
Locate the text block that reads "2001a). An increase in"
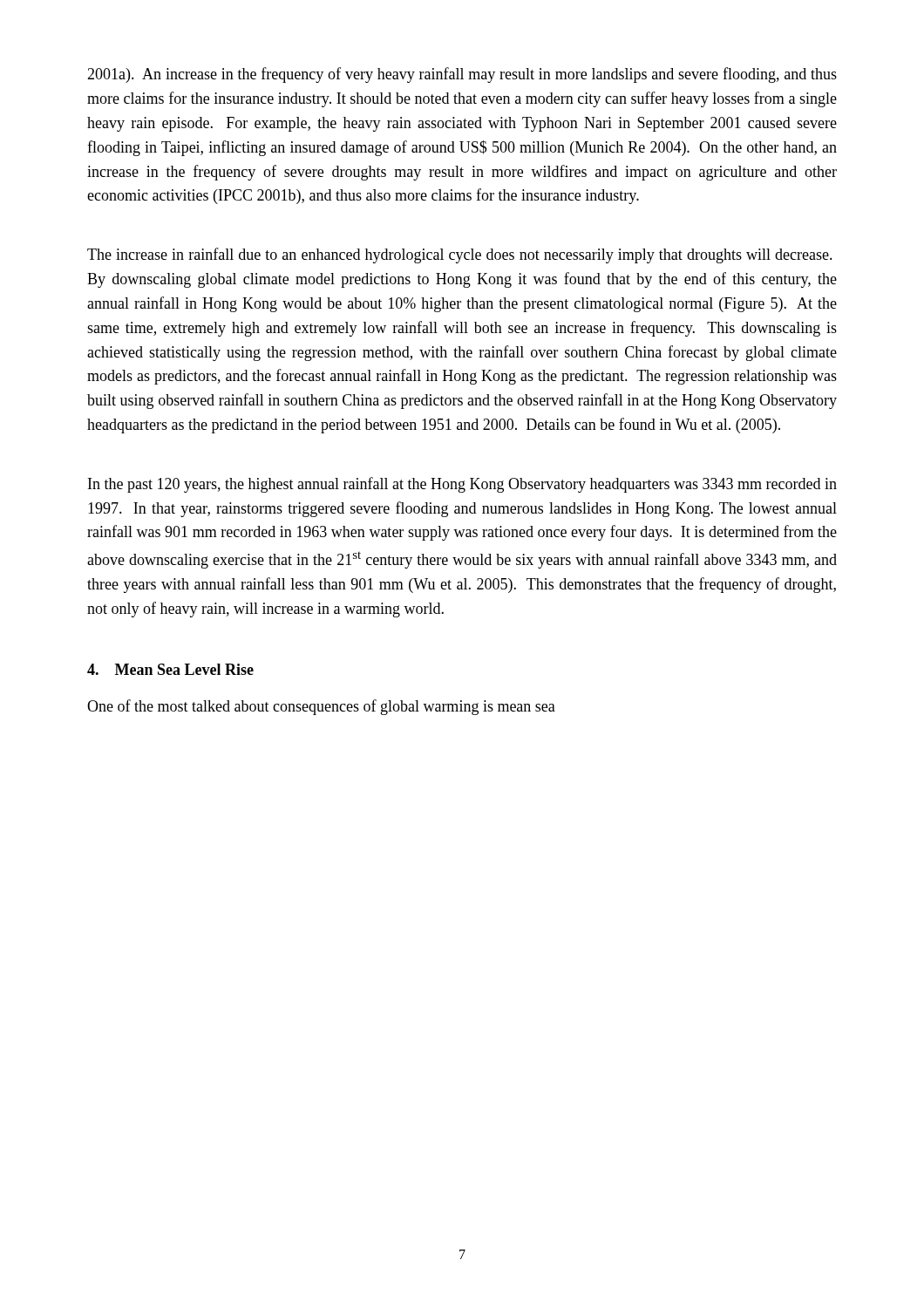[462, 136]
